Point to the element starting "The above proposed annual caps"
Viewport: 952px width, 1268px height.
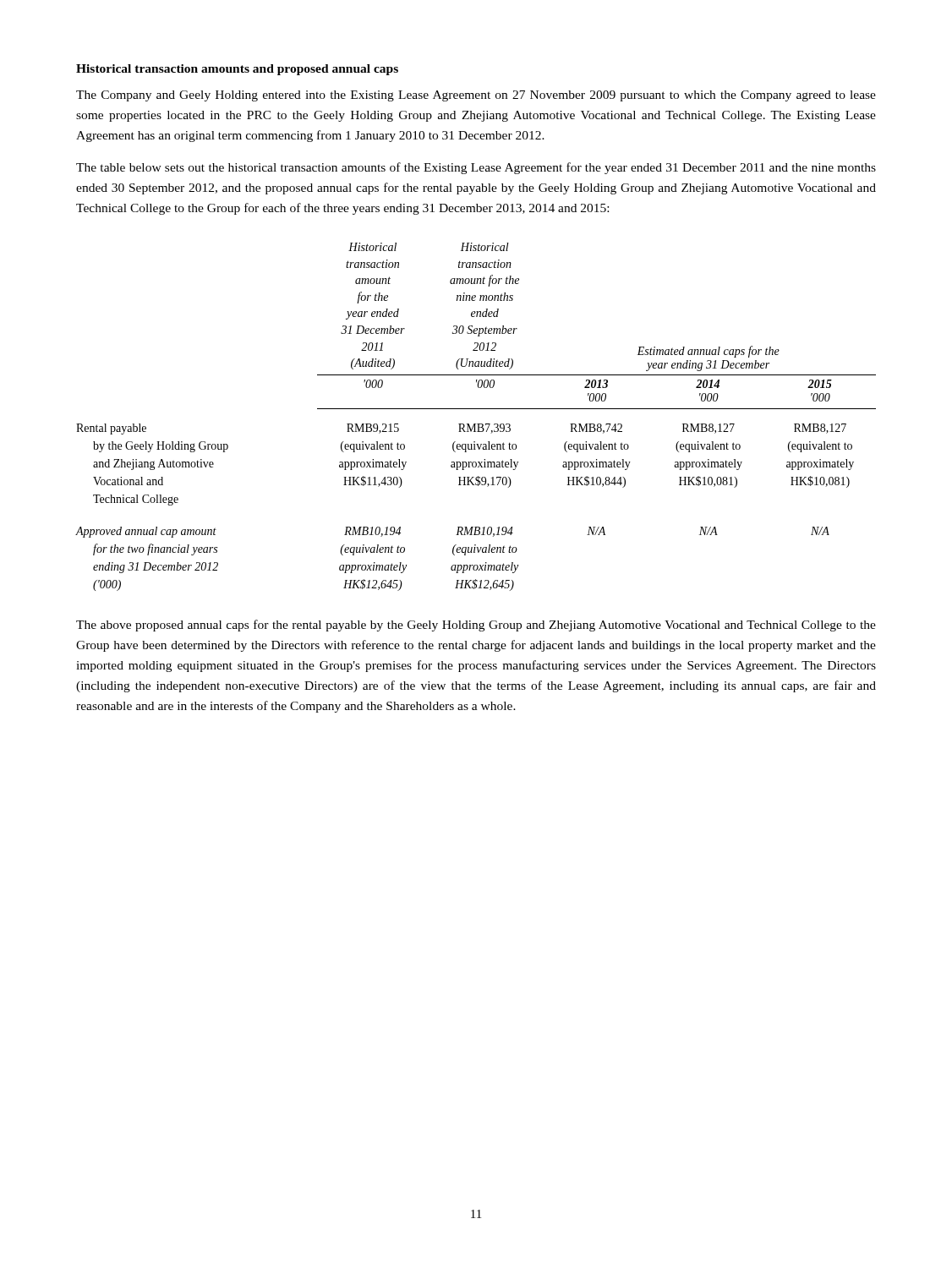click(476, 665)
